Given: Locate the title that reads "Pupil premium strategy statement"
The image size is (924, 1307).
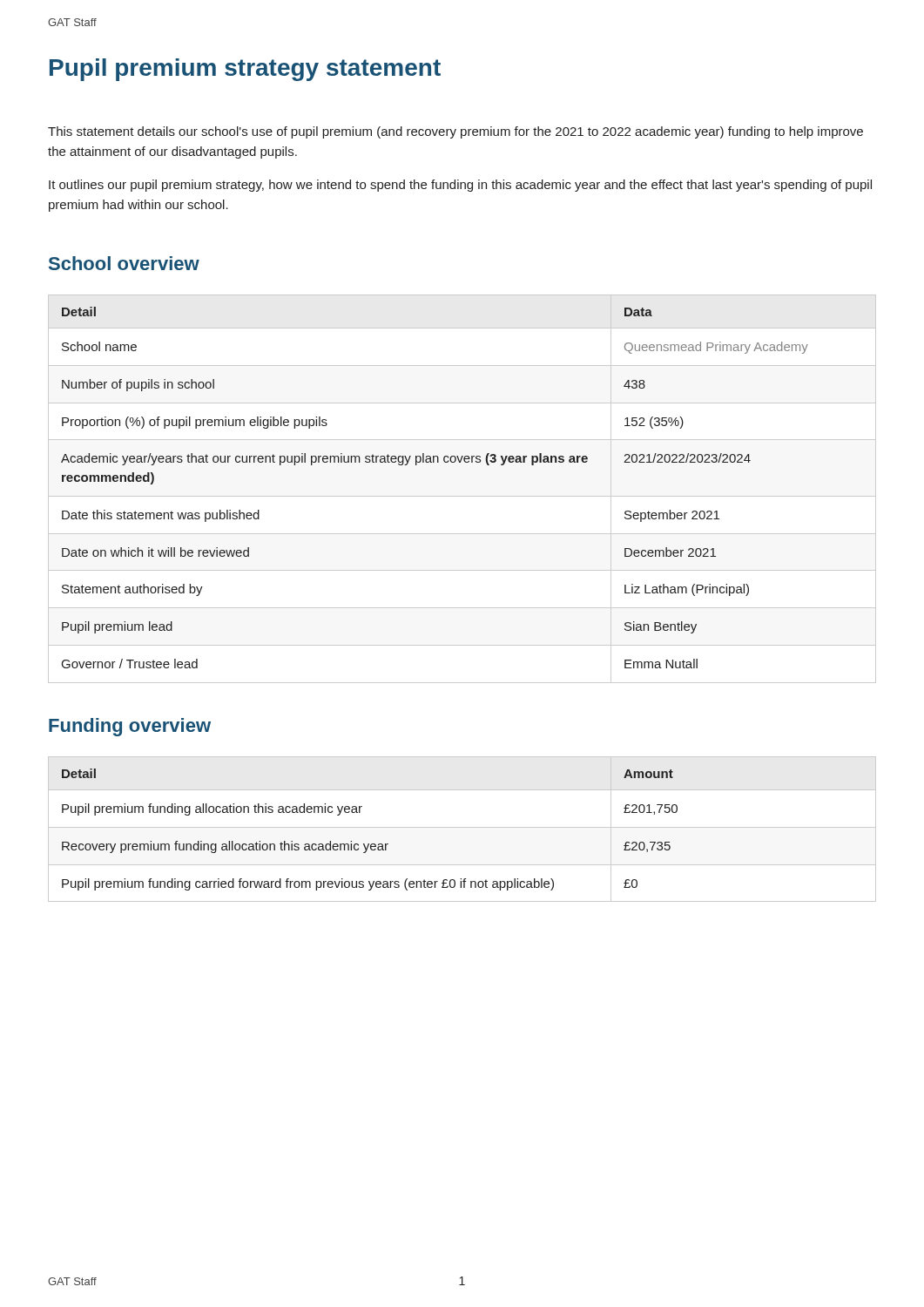Looking at the screenshot, I should pos(244,68).
